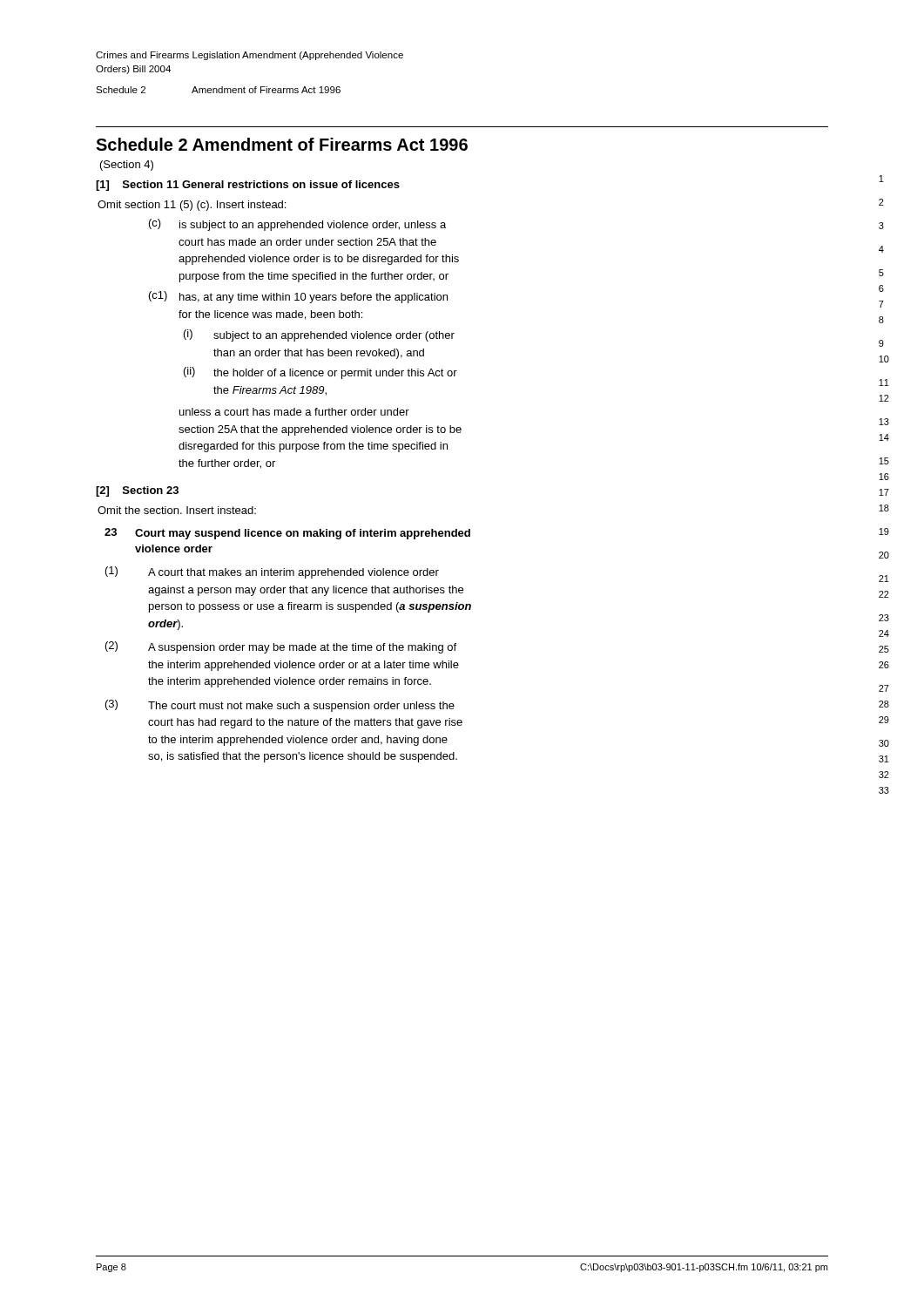The width and height of the screenshot is (924, 1307).
Task: Point to "[2] Section 23"
Action: click(x=137, y=490)
